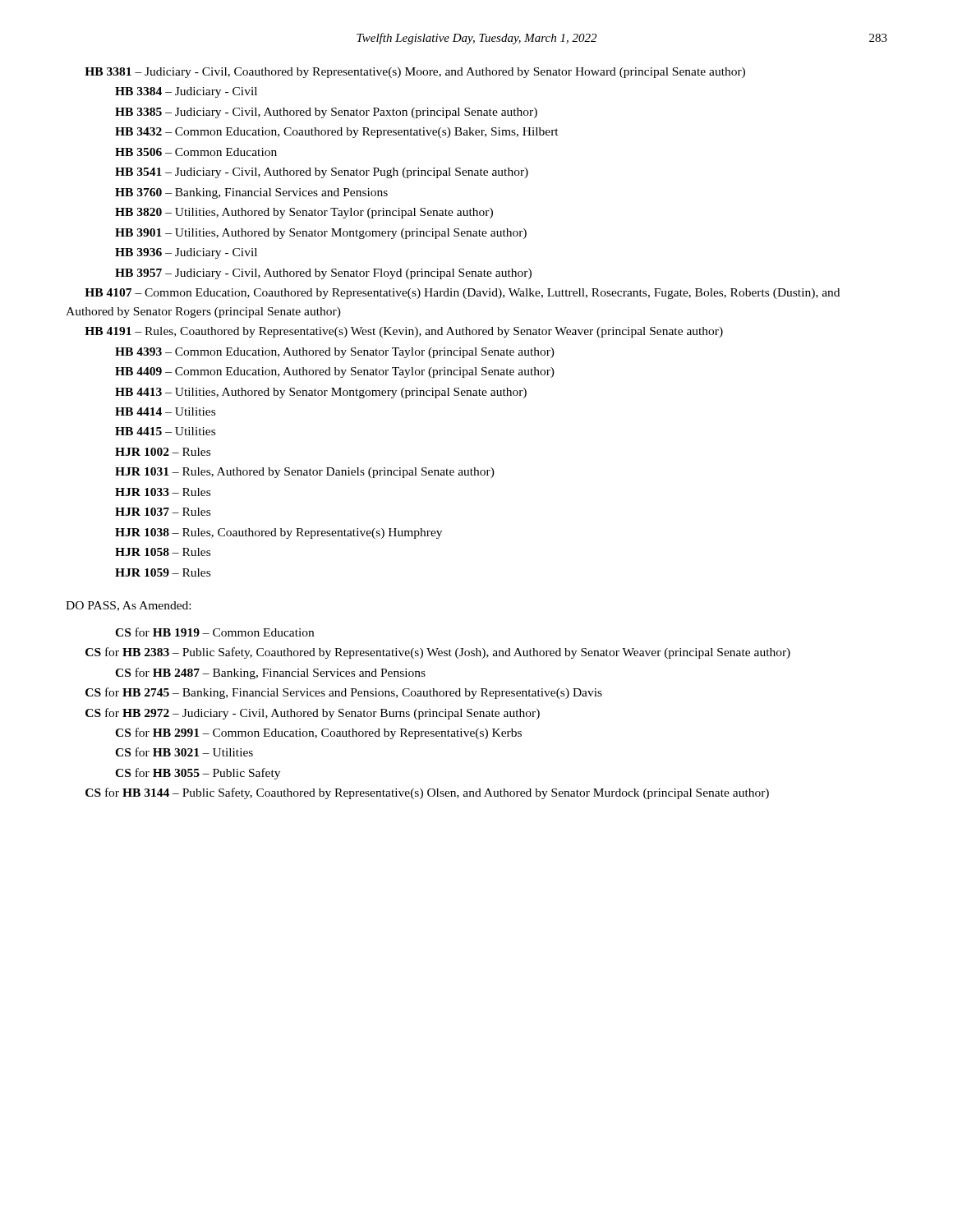This screenshot has height=1232, width=953.
Task: Select the list item that says "HB 4393 –"
Action: click(335, 351)
